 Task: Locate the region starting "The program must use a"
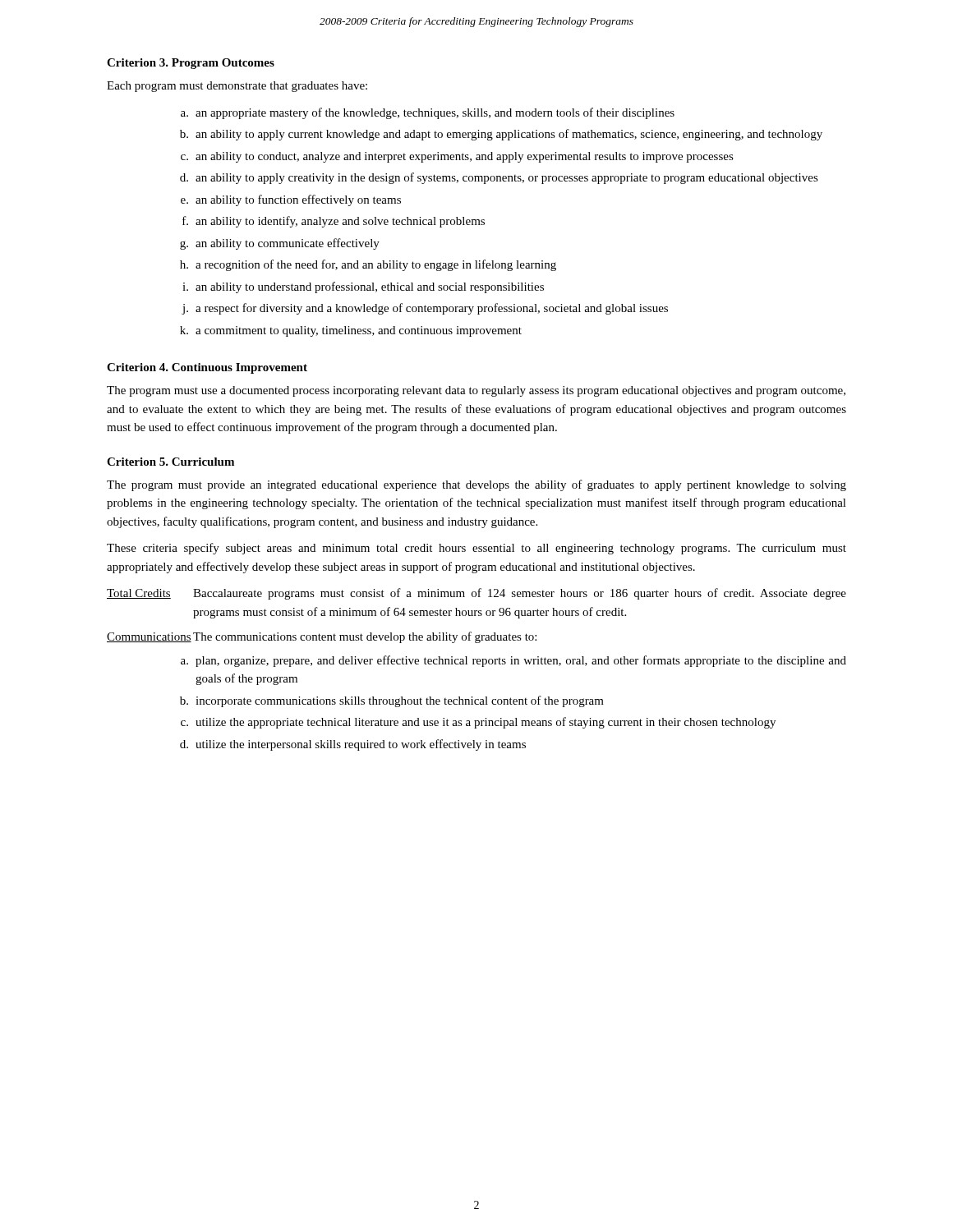pyautogui.click(x=476, y=409)
